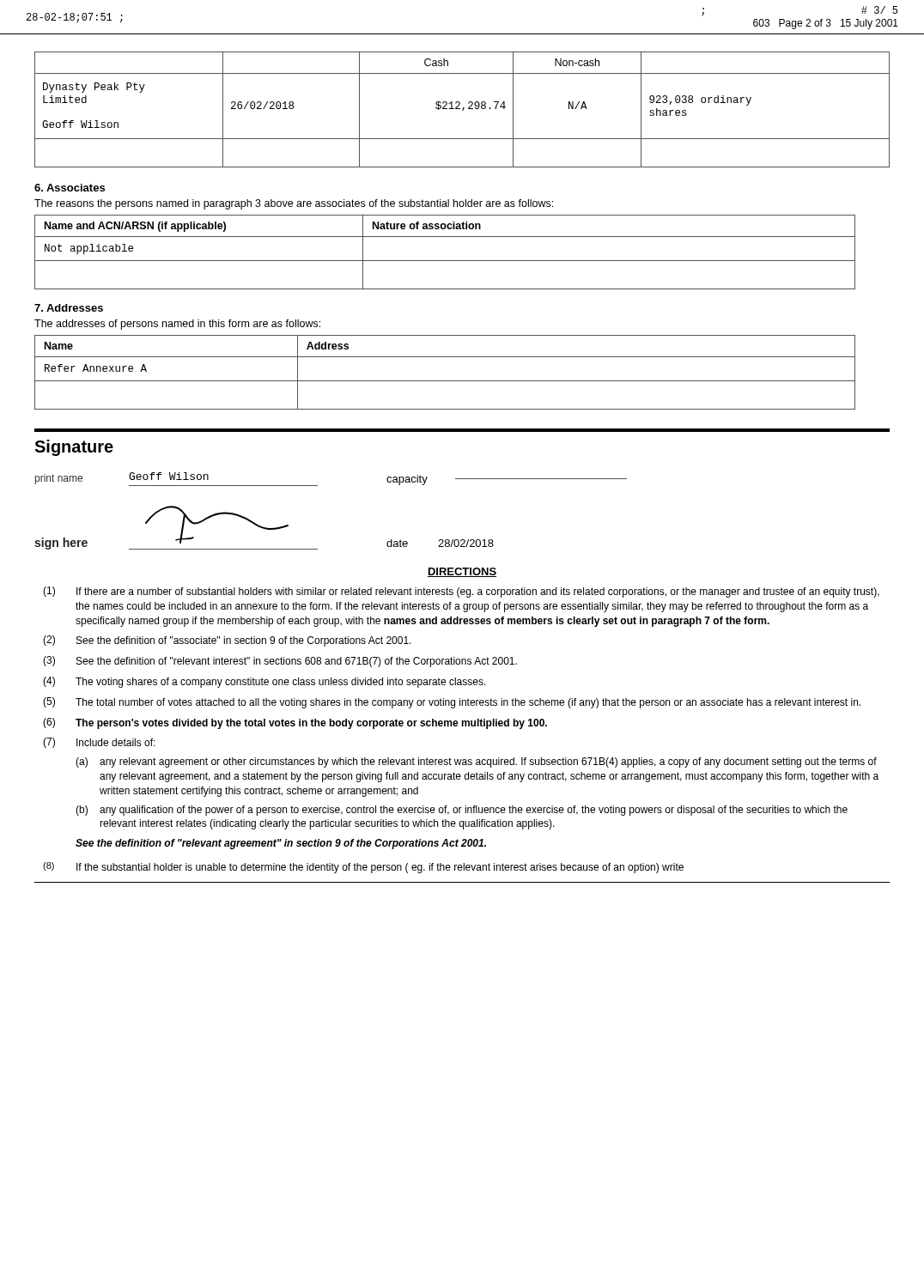Locate the block of text that opens with "The reasons the"
Screen dimensions: 1288x924
click(294, 204)
